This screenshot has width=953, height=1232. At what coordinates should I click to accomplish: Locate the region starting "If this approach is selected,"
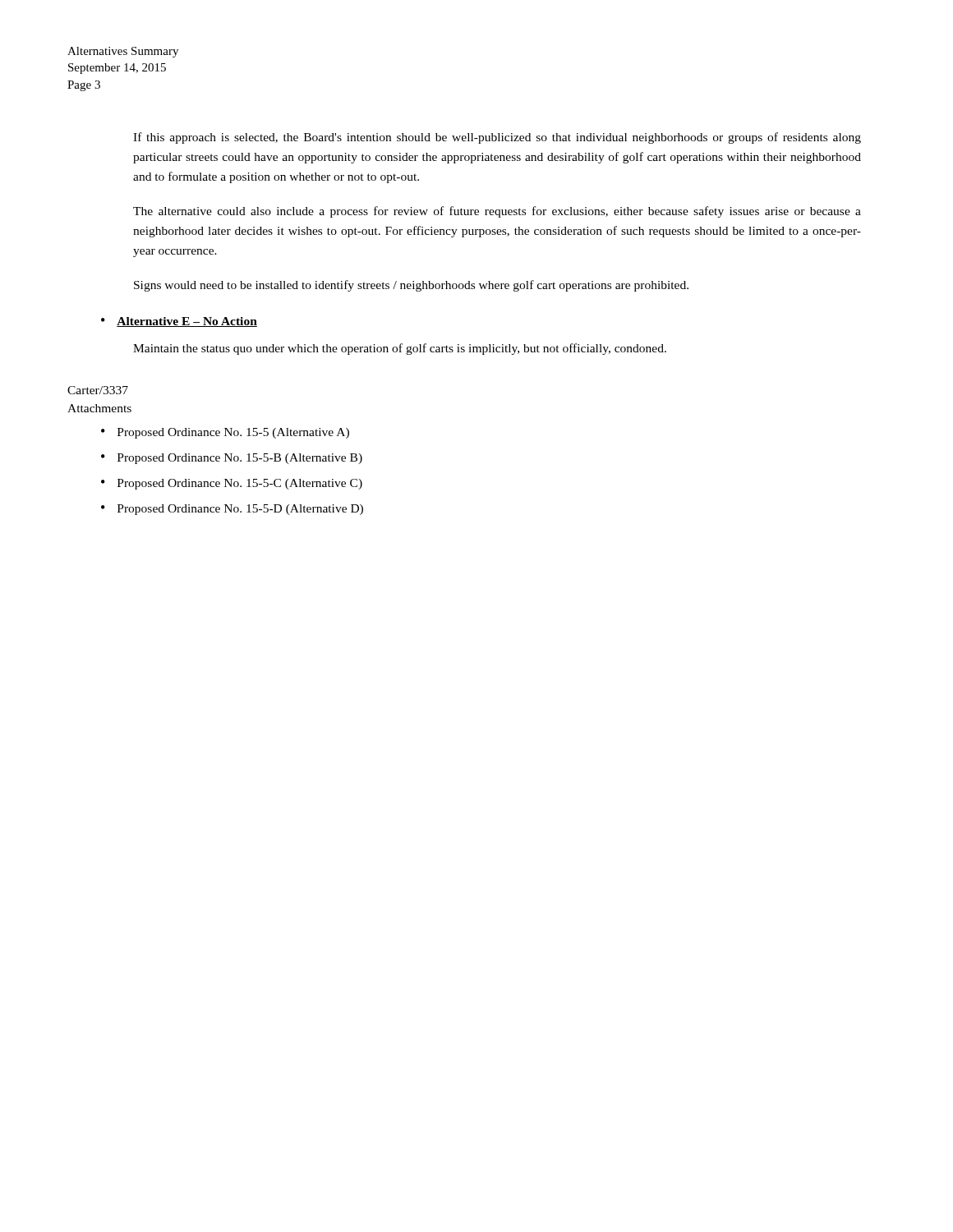(x=497, y=156)
